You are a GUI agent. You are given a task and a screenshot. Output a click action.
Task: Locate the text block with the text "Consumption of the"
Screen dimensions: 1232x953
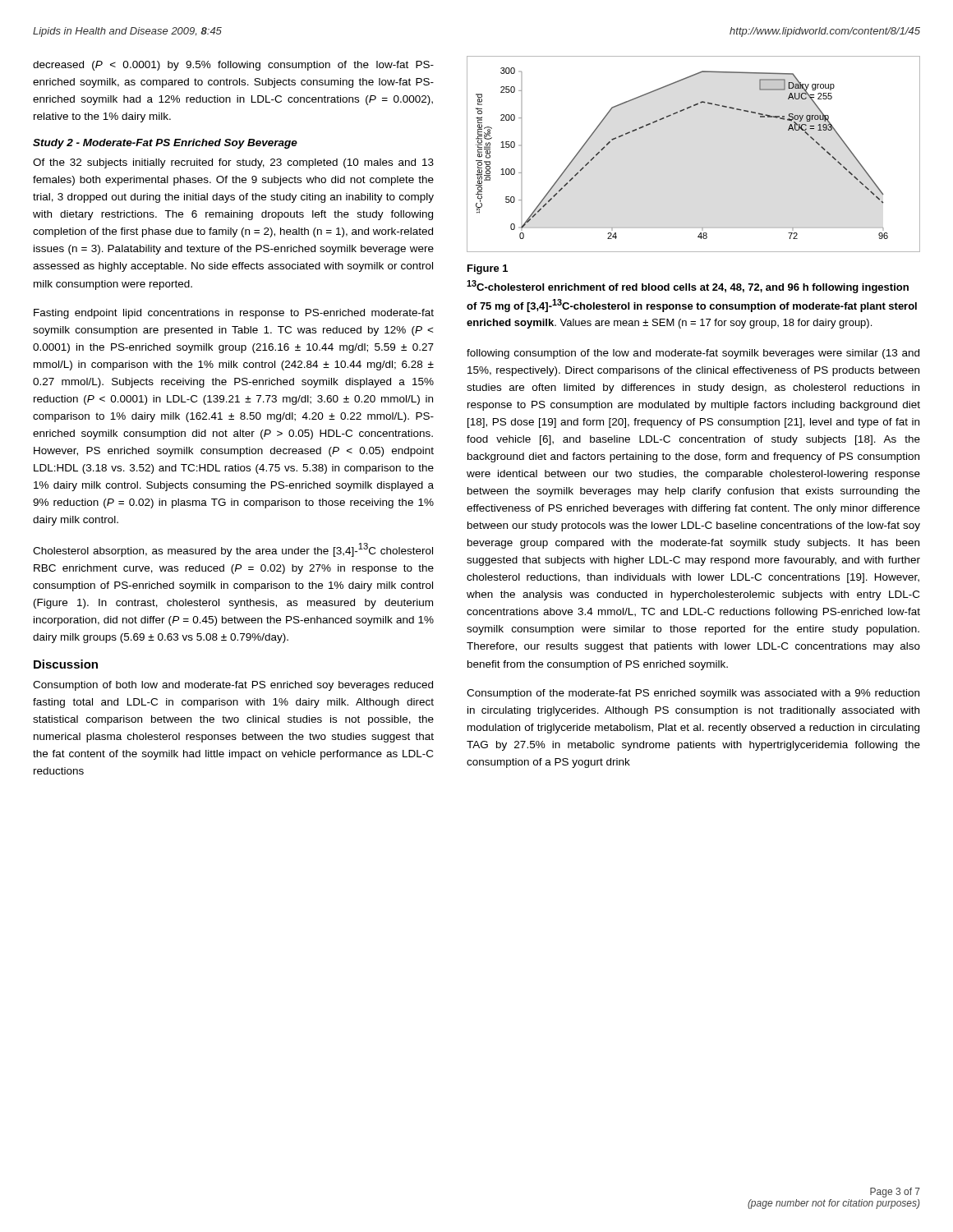693,727
